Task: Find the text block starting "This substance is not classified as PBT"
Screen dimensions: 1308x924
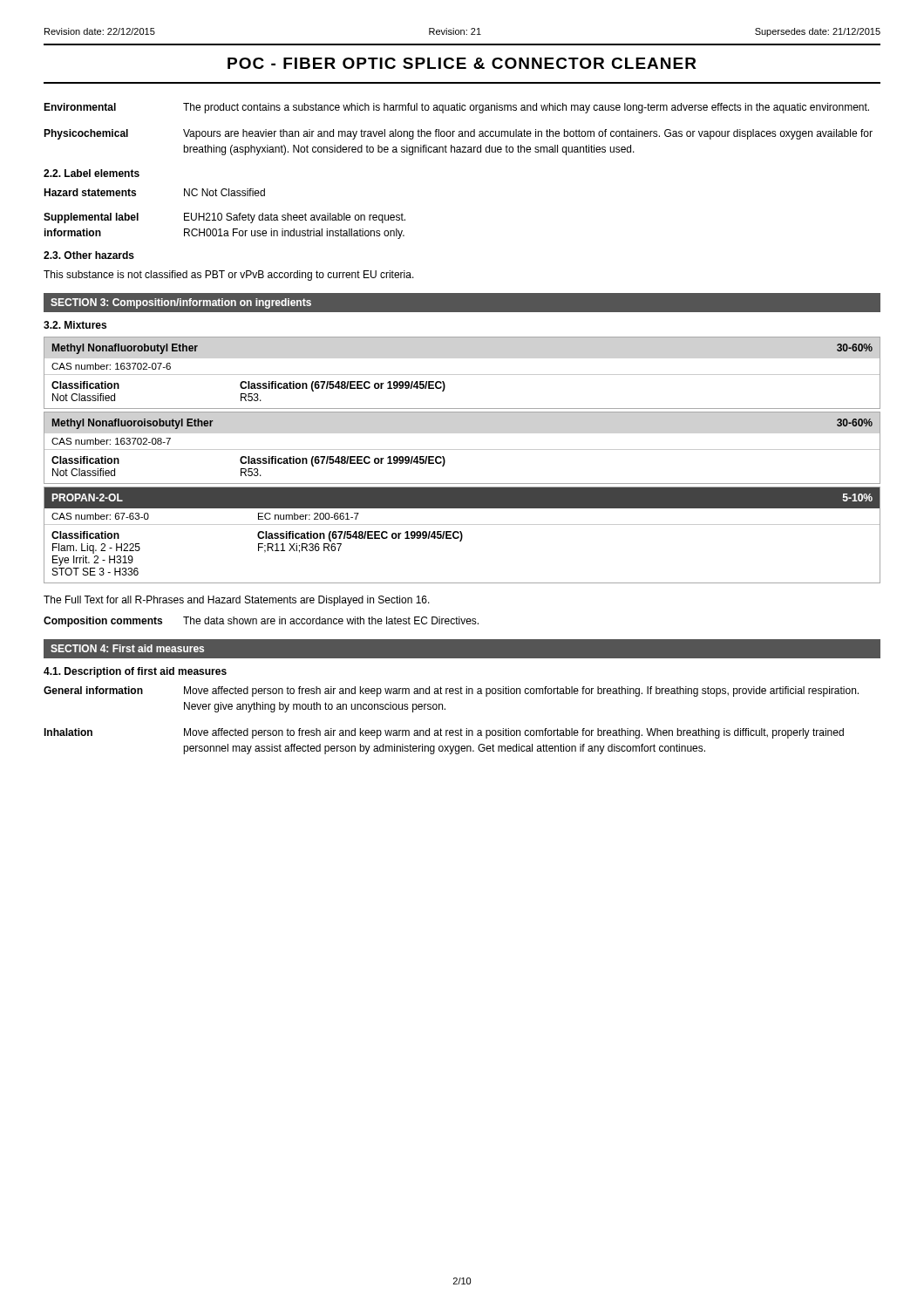Action: (229, 275)
